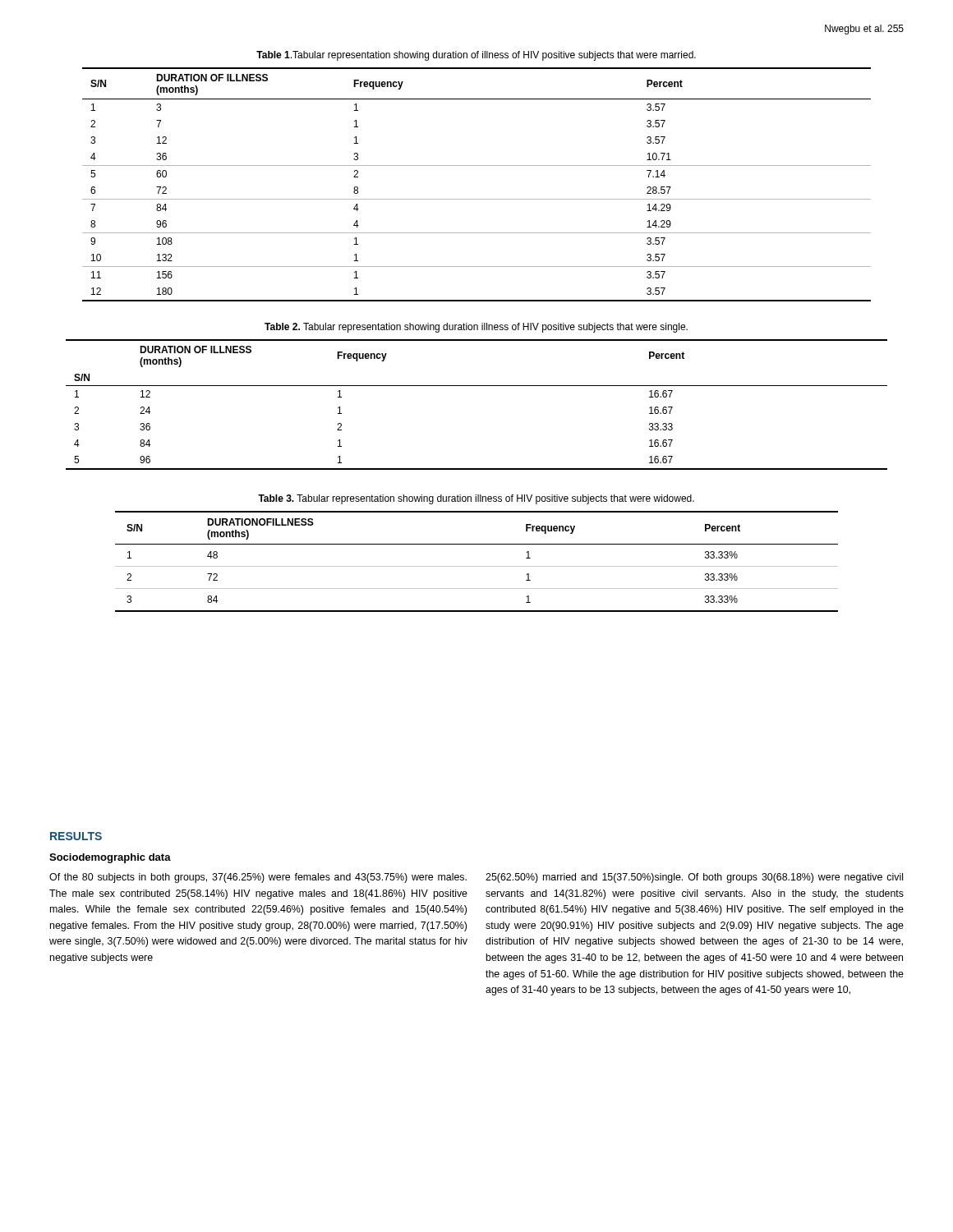Viewport: 953px width, 1232px height.
Task: Locate the caption that reads "Table 3. Tabular representation showing duration"
Action: click(x=476, y=499)
